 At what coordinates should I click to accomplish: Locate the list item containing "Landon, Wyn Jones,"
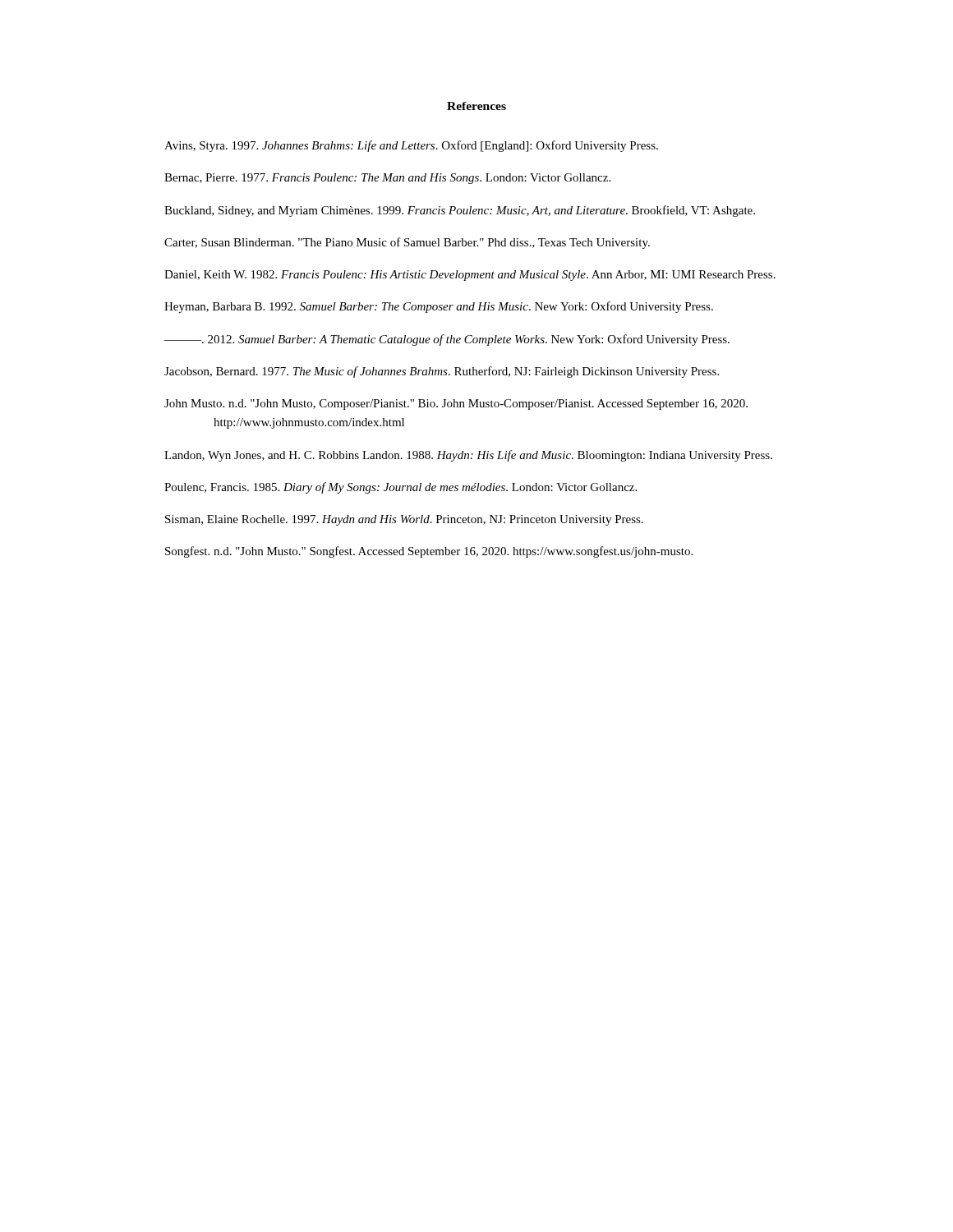pyautogui.click(x=469, y=455)
